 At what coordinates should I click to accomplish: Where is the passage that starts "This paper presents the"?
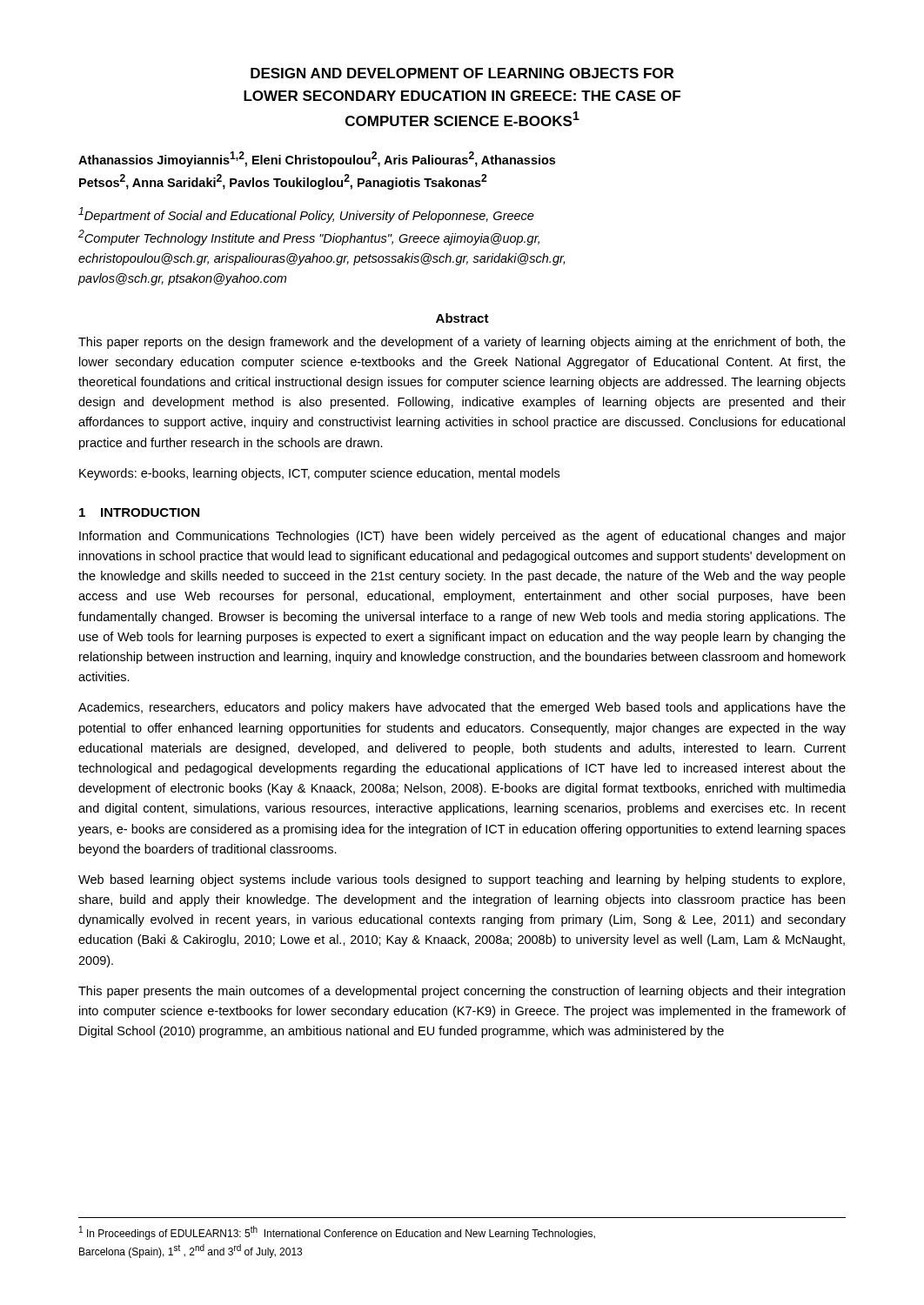click(462, 1011)
